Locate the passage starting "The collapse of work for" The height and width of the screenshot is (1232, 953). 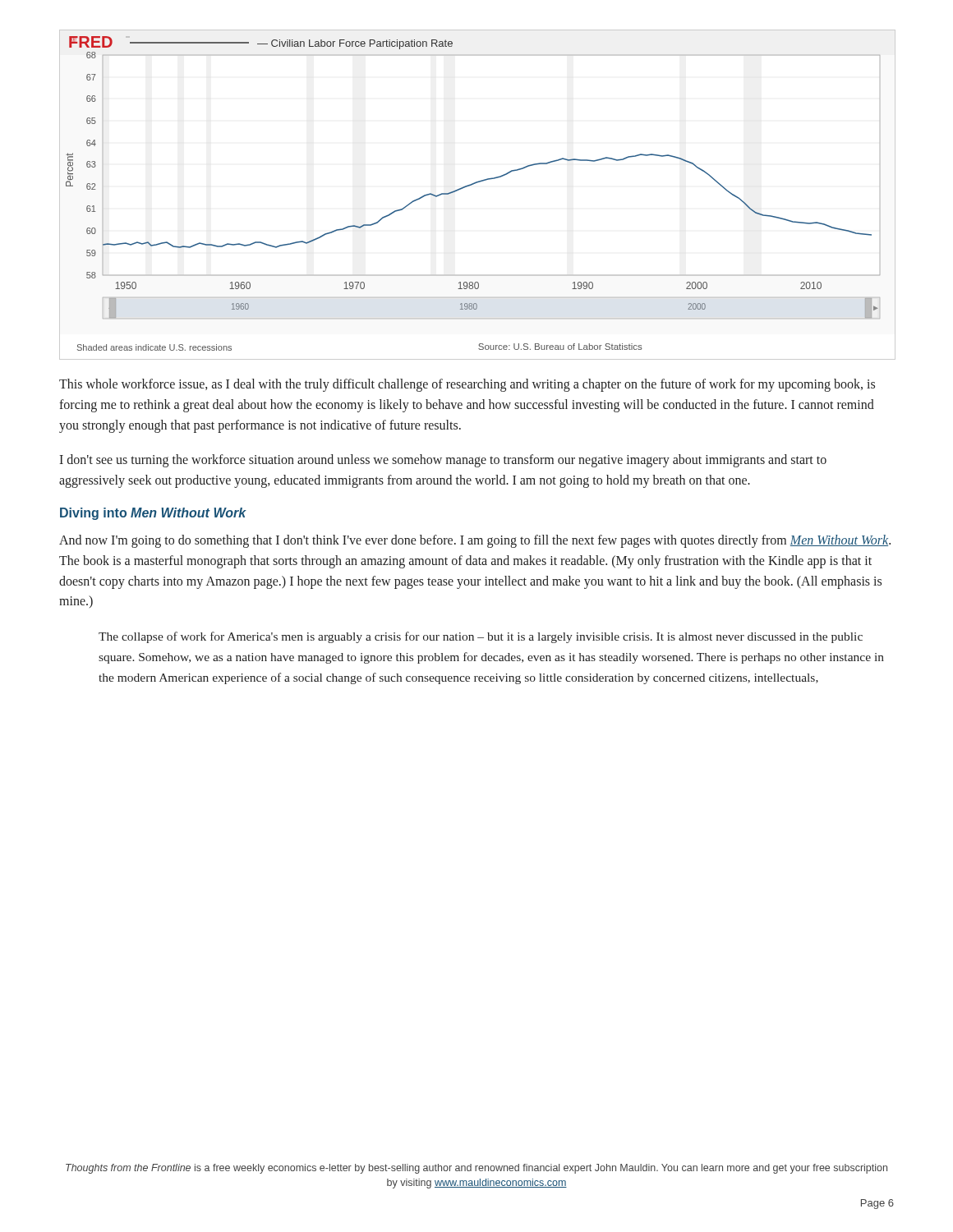(491, 657)
